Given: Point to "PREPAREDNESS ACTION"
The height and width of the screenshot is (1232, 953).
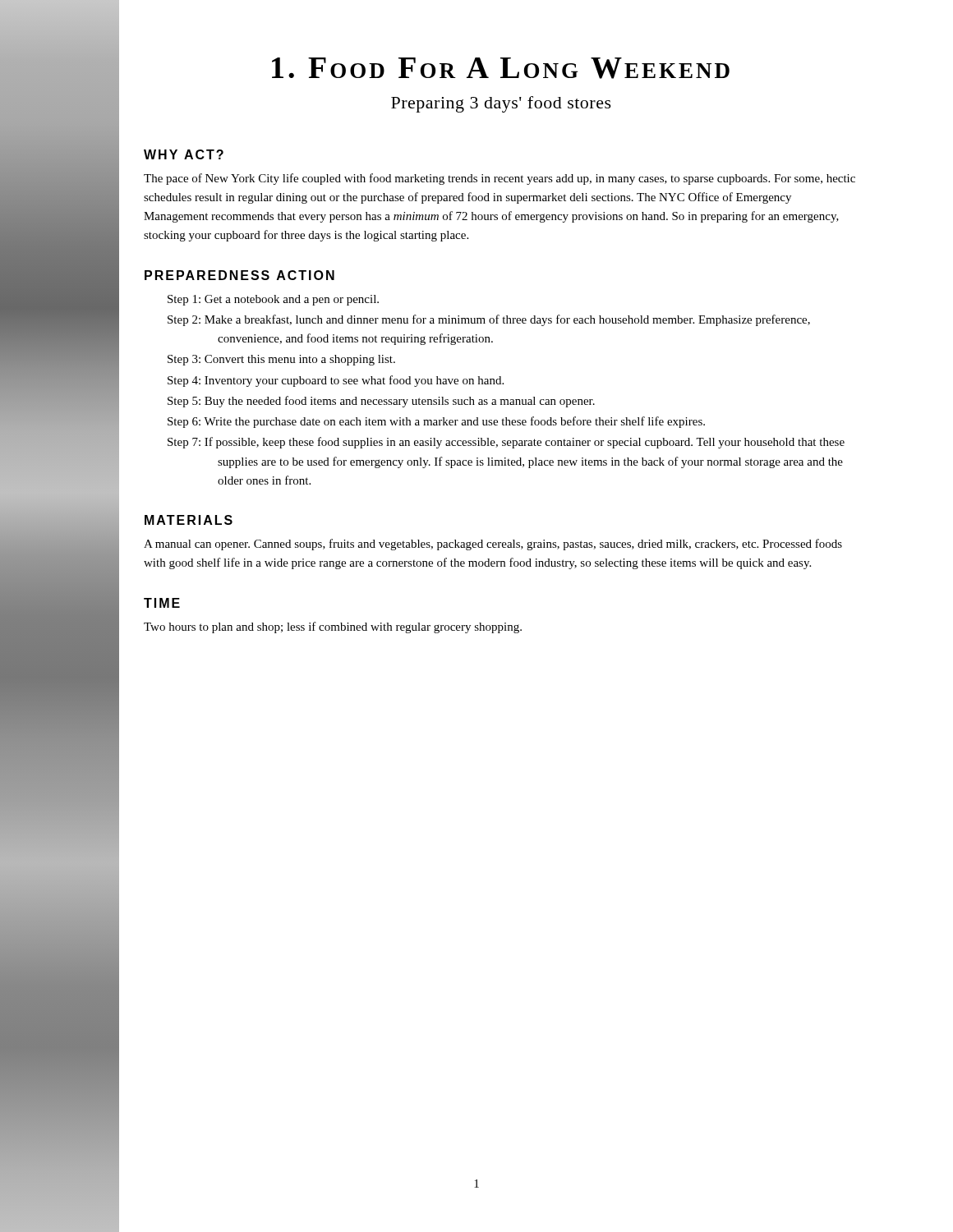Looking at the screenshot, I should coord(240,275).
